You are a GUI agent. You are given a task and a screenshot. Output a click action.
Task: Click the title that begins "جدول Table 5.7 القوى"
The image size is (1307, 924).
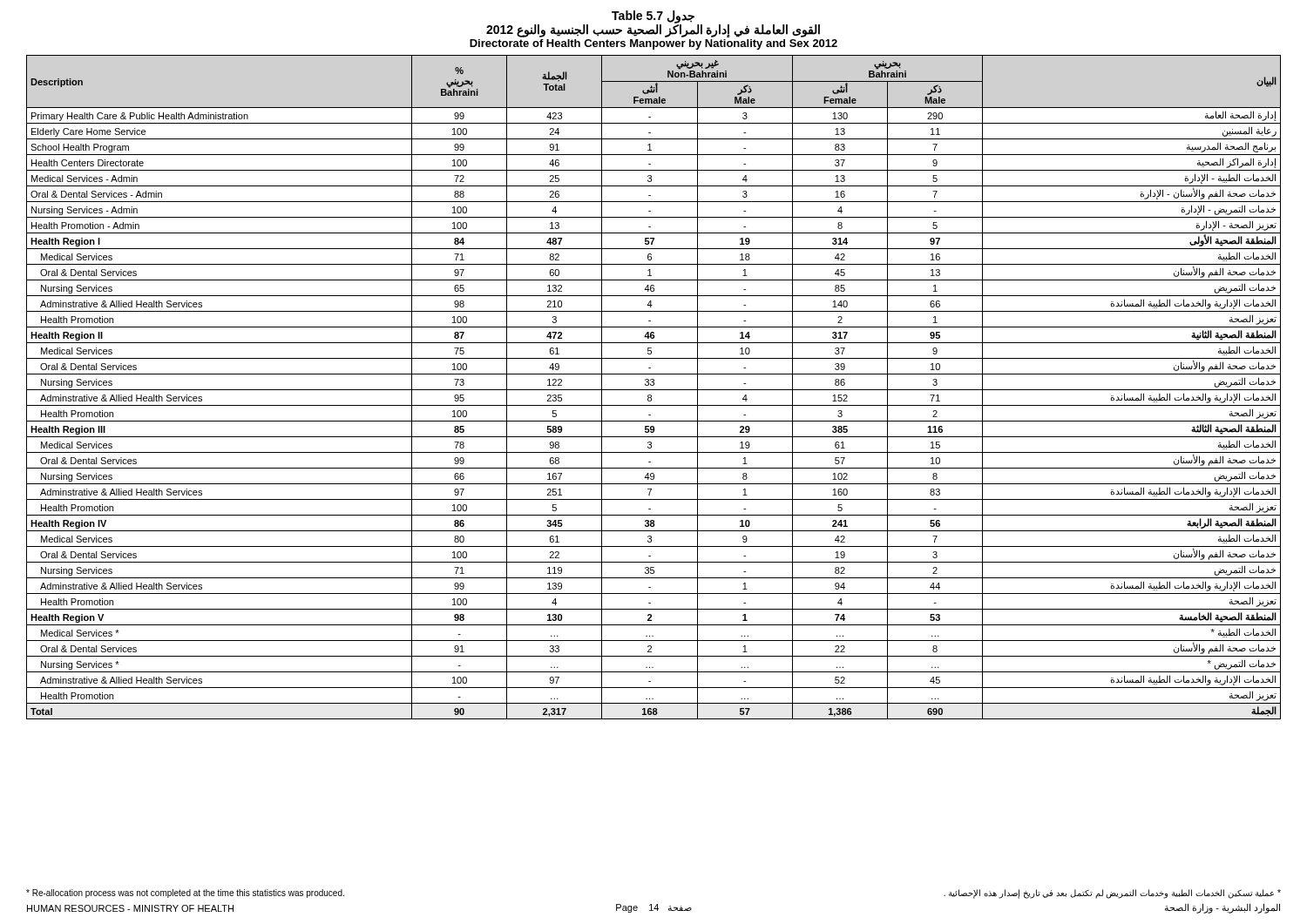pos(654,29)
